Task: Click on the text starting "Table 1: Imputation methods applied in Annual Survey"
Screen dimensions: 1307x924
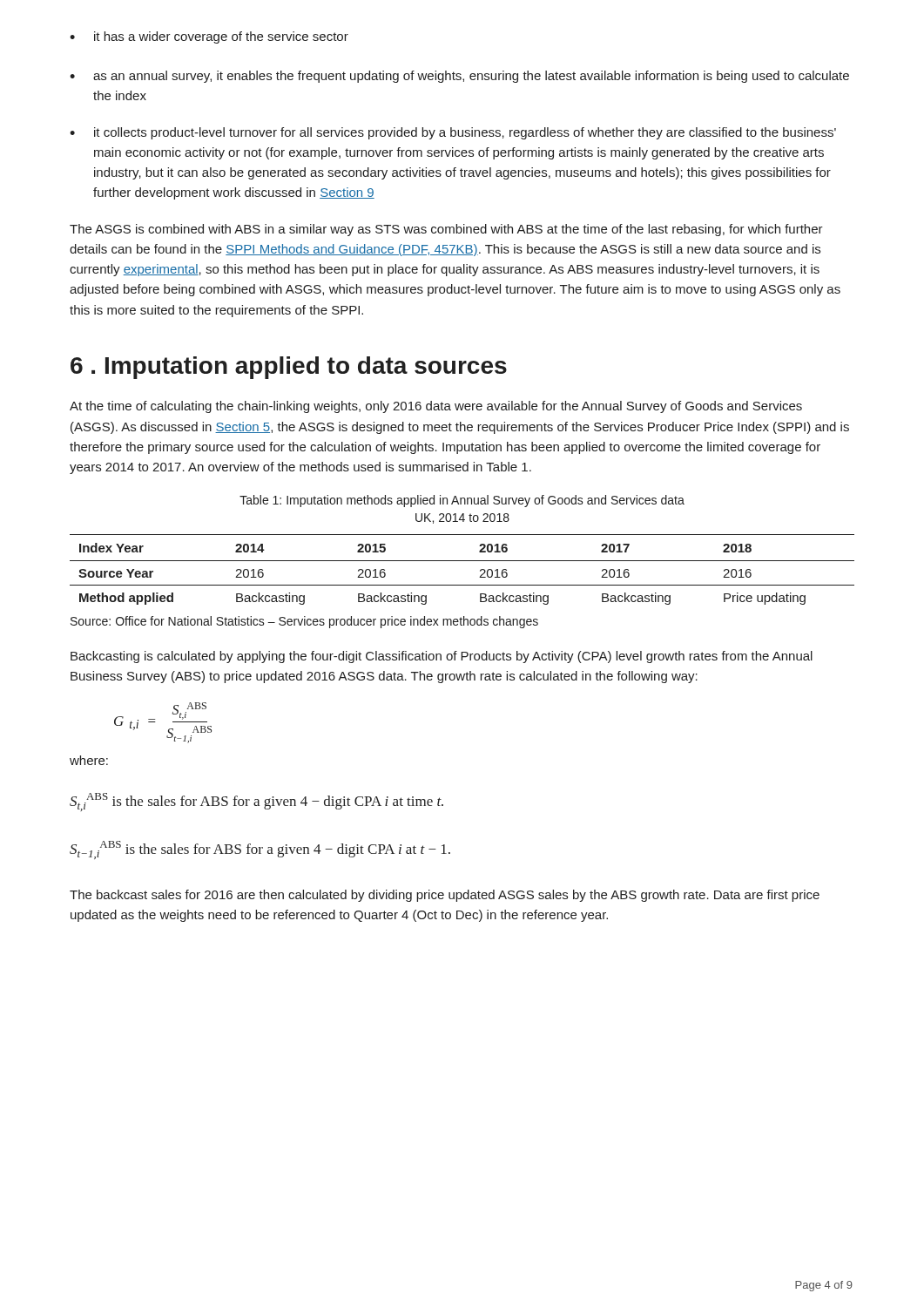Action: (x=462, y=509)
